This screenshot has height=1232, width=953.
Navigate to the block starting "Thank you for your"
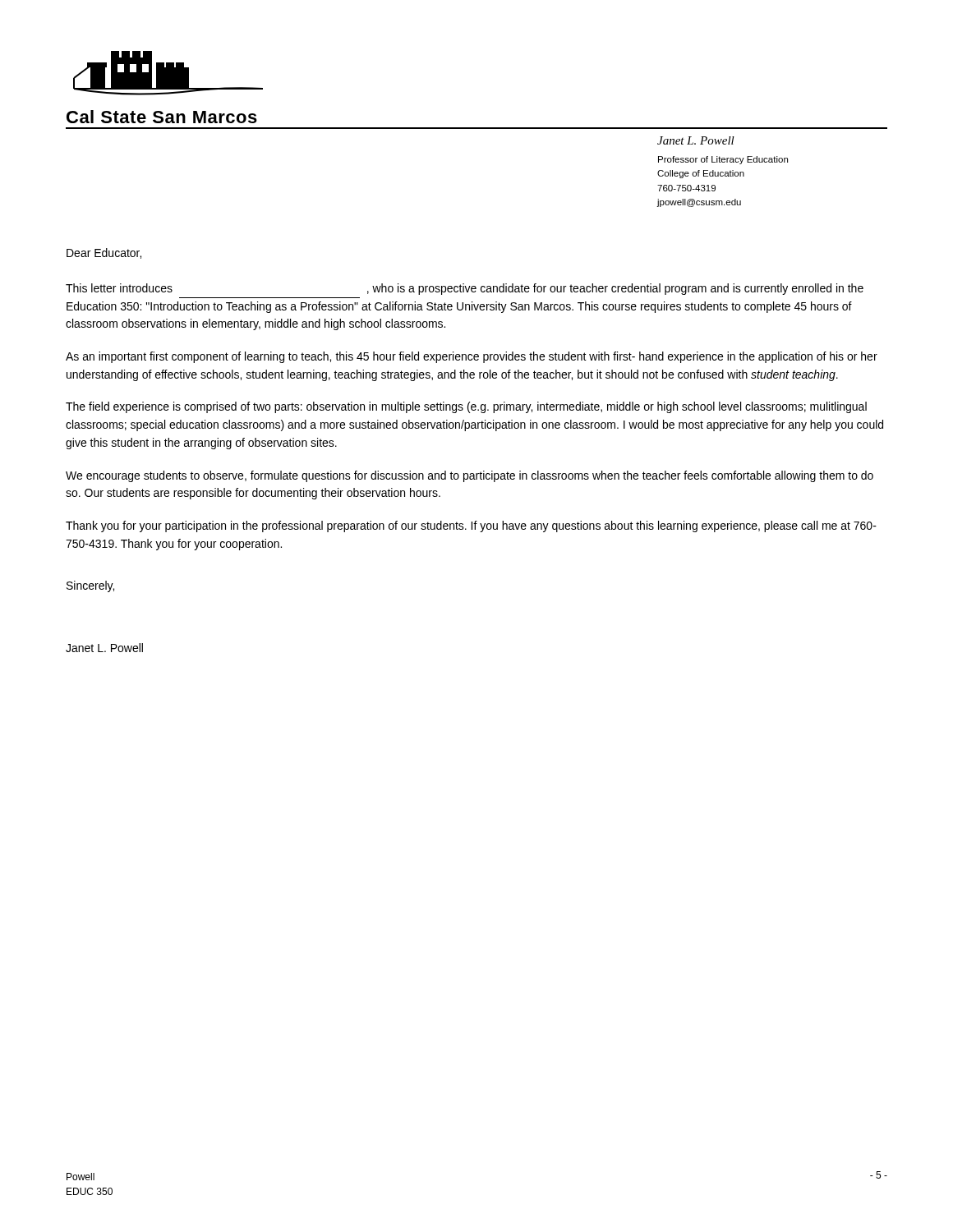coord(471,534)
